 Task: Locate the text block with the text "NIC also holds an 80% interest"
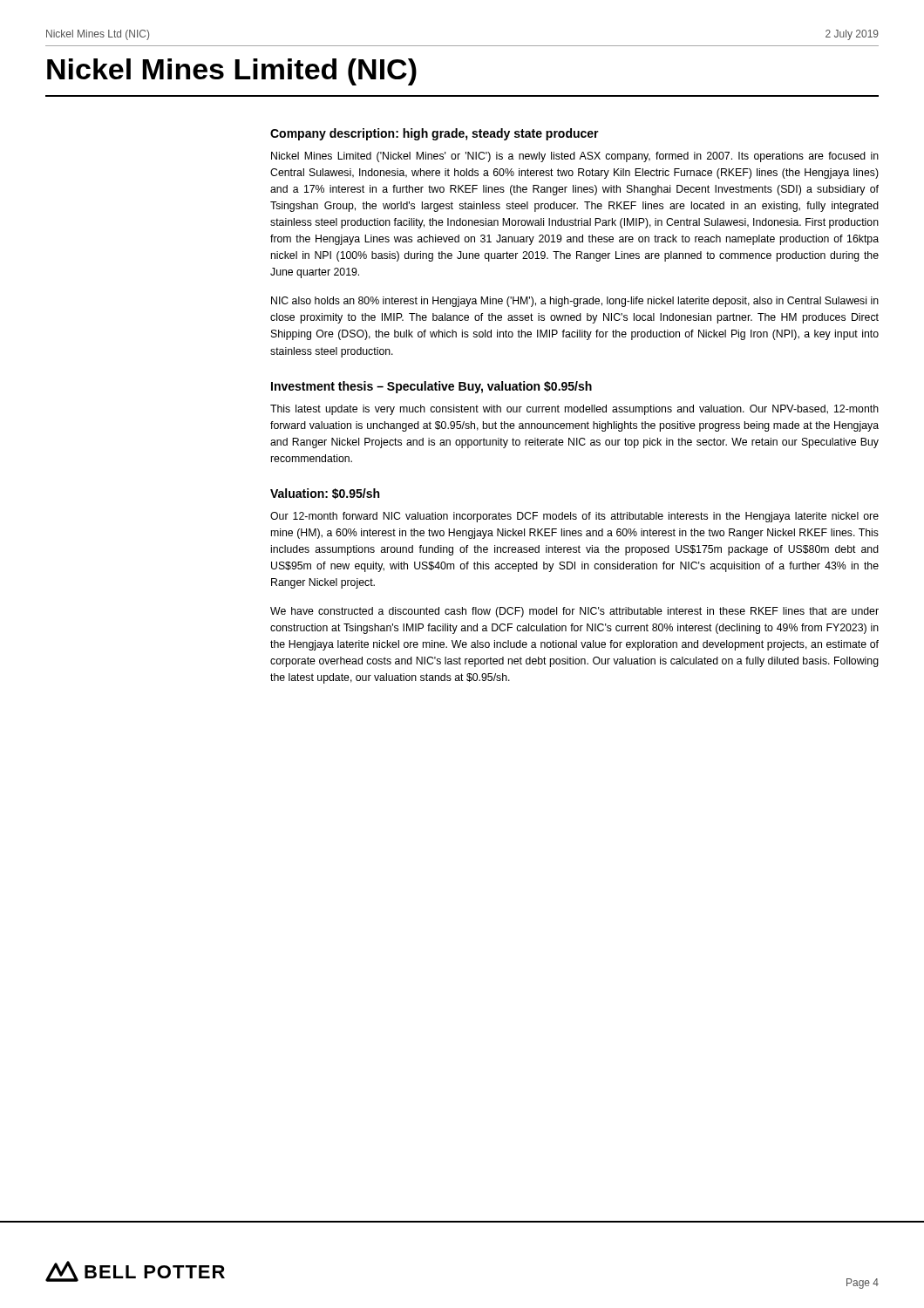(x=574, y=326)
